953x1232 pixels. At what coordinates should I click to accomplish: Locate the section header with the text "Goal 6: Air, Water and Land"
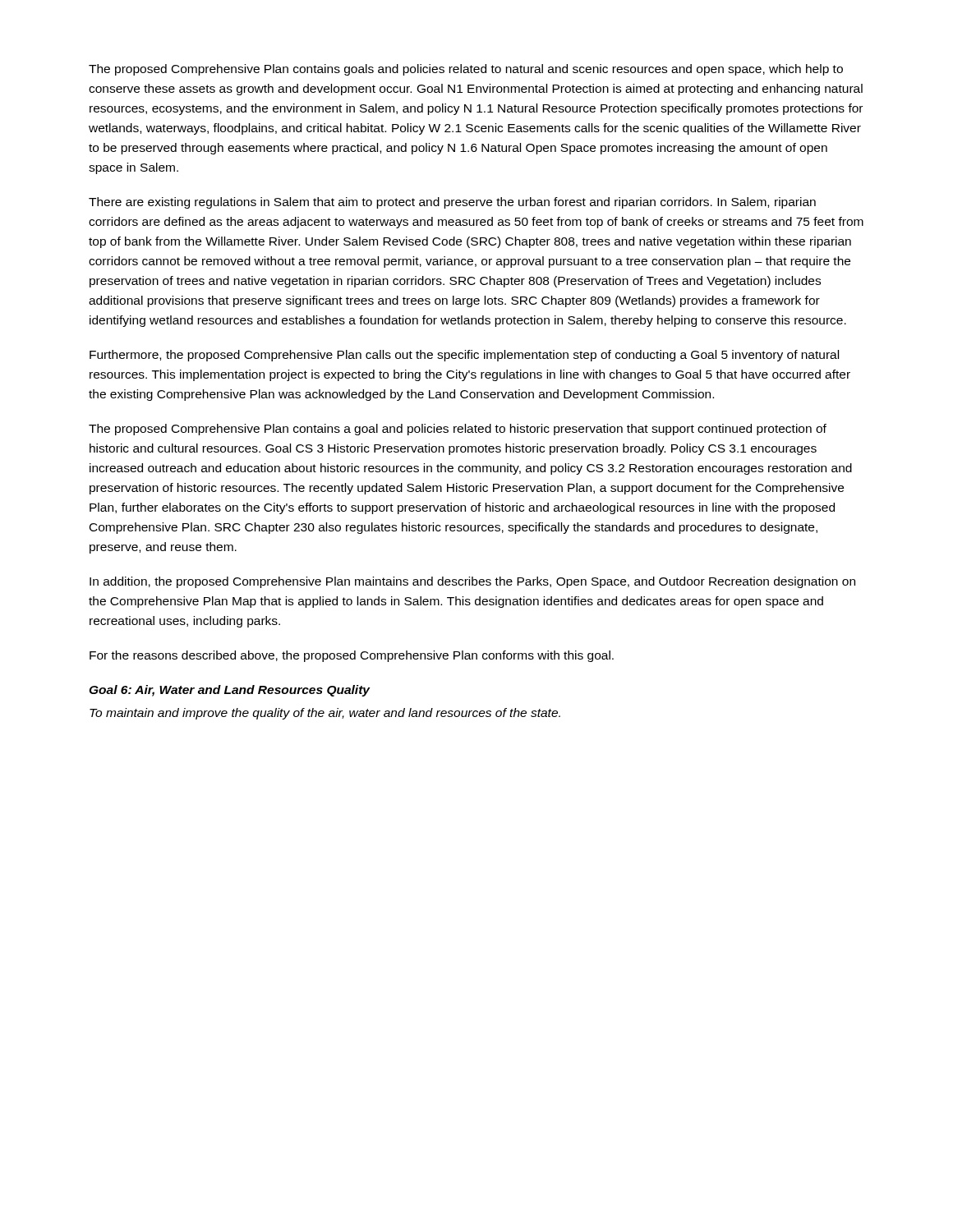click(x=229, y=690)
